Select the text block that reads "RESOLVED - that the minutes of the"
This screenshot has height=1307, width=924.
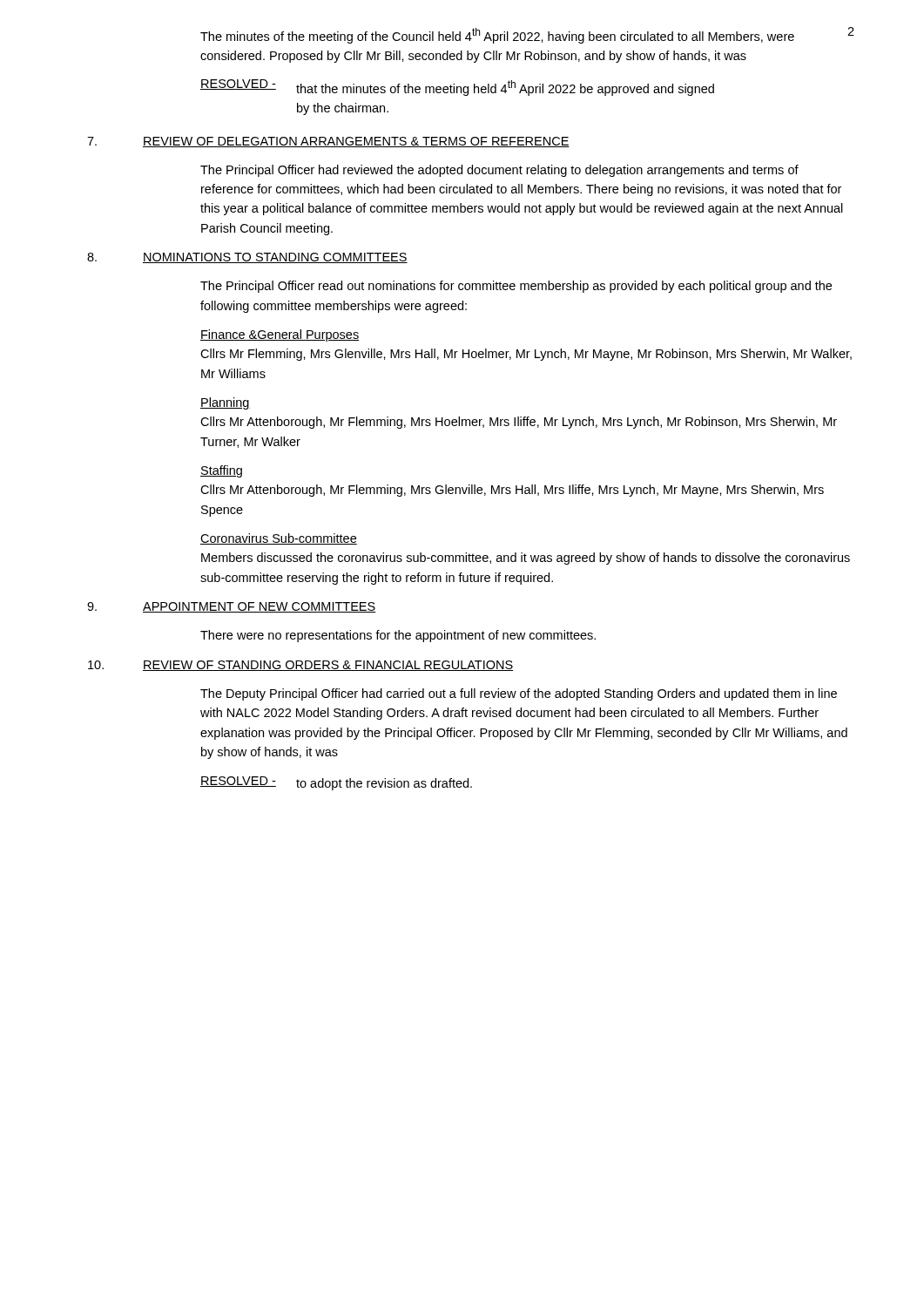click(458, 97)
